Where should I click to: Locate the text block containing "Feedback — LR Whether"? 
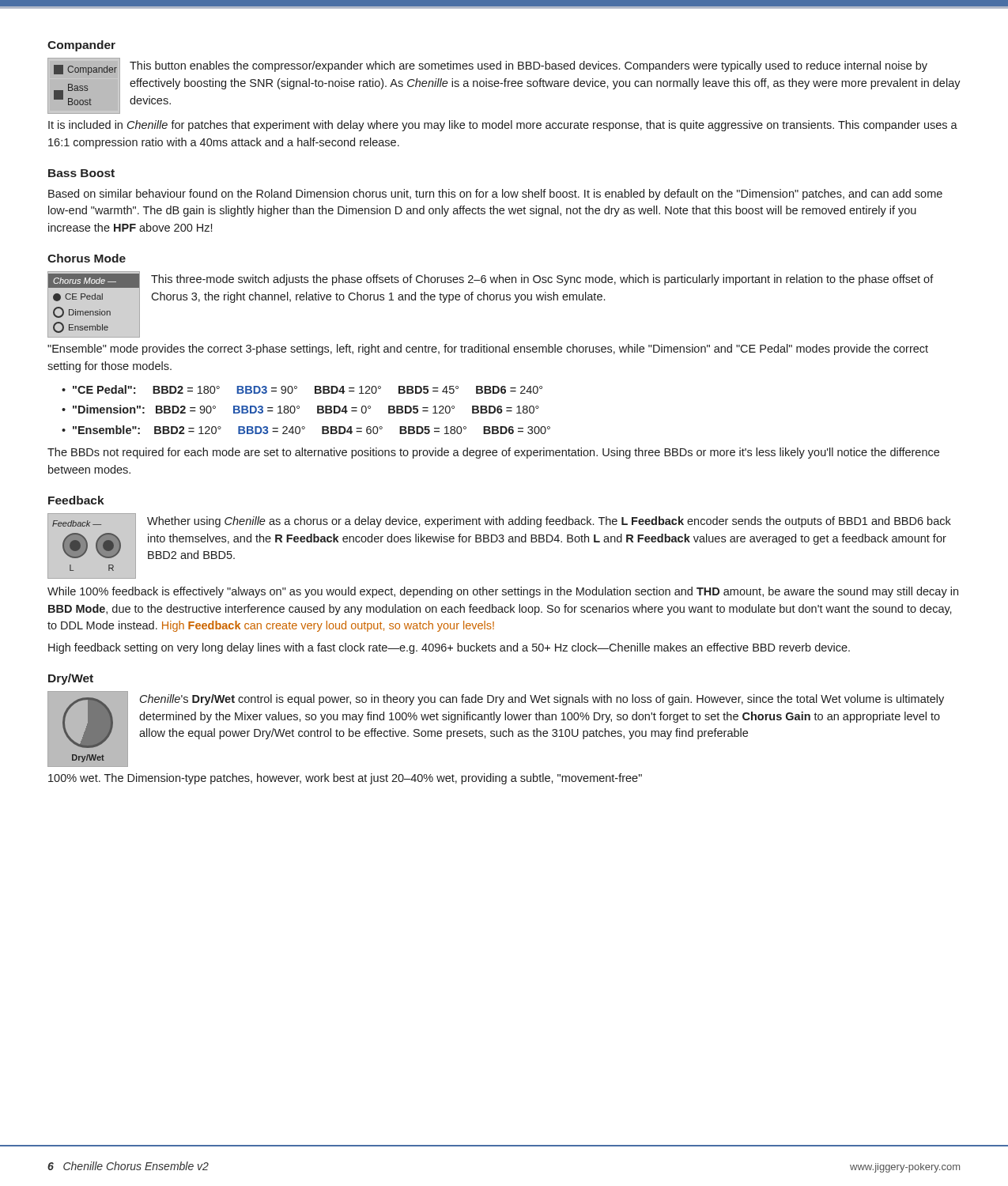point(504,546)
